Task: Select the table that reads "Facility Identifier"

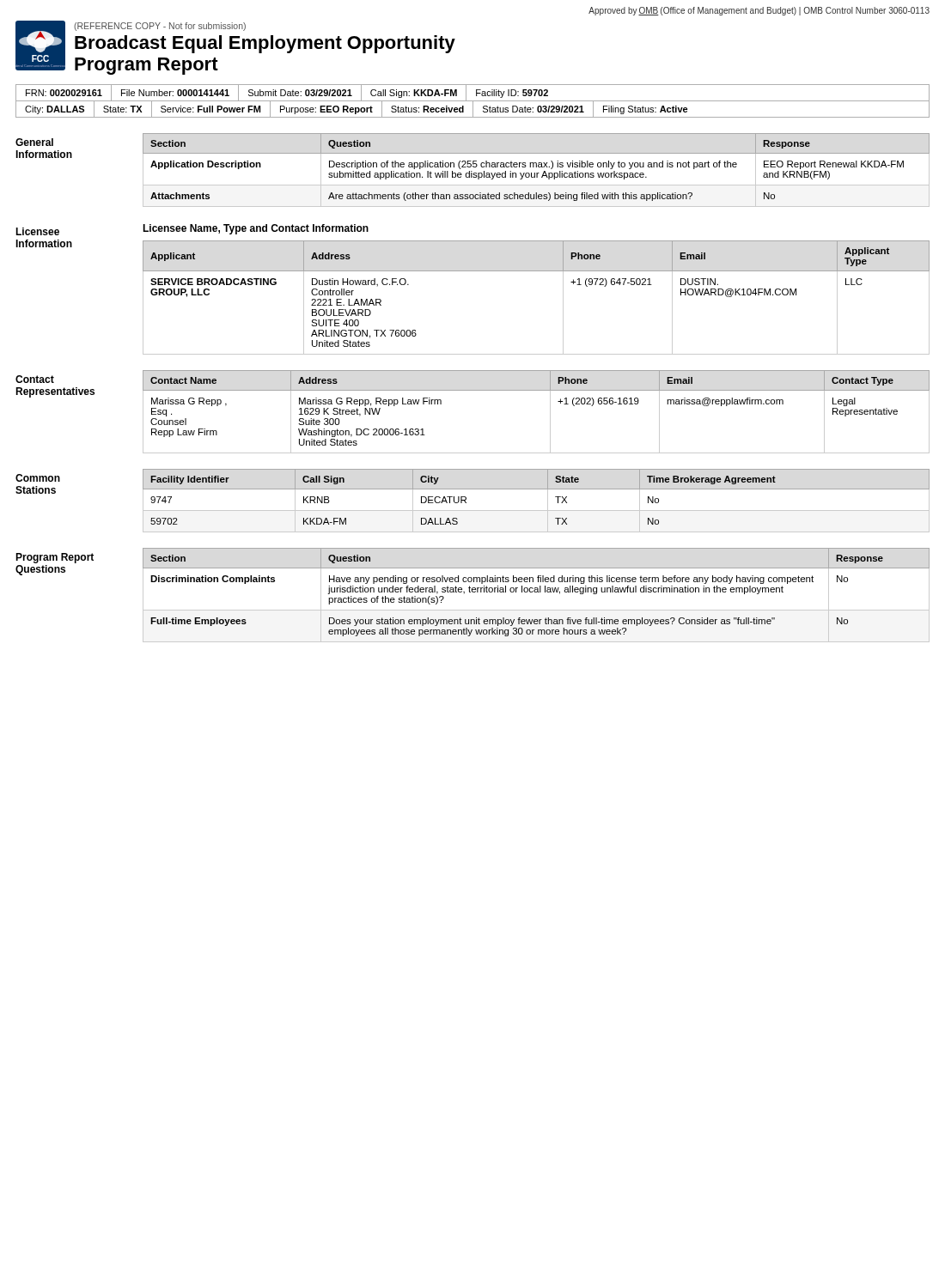Action: click(536, 500)
